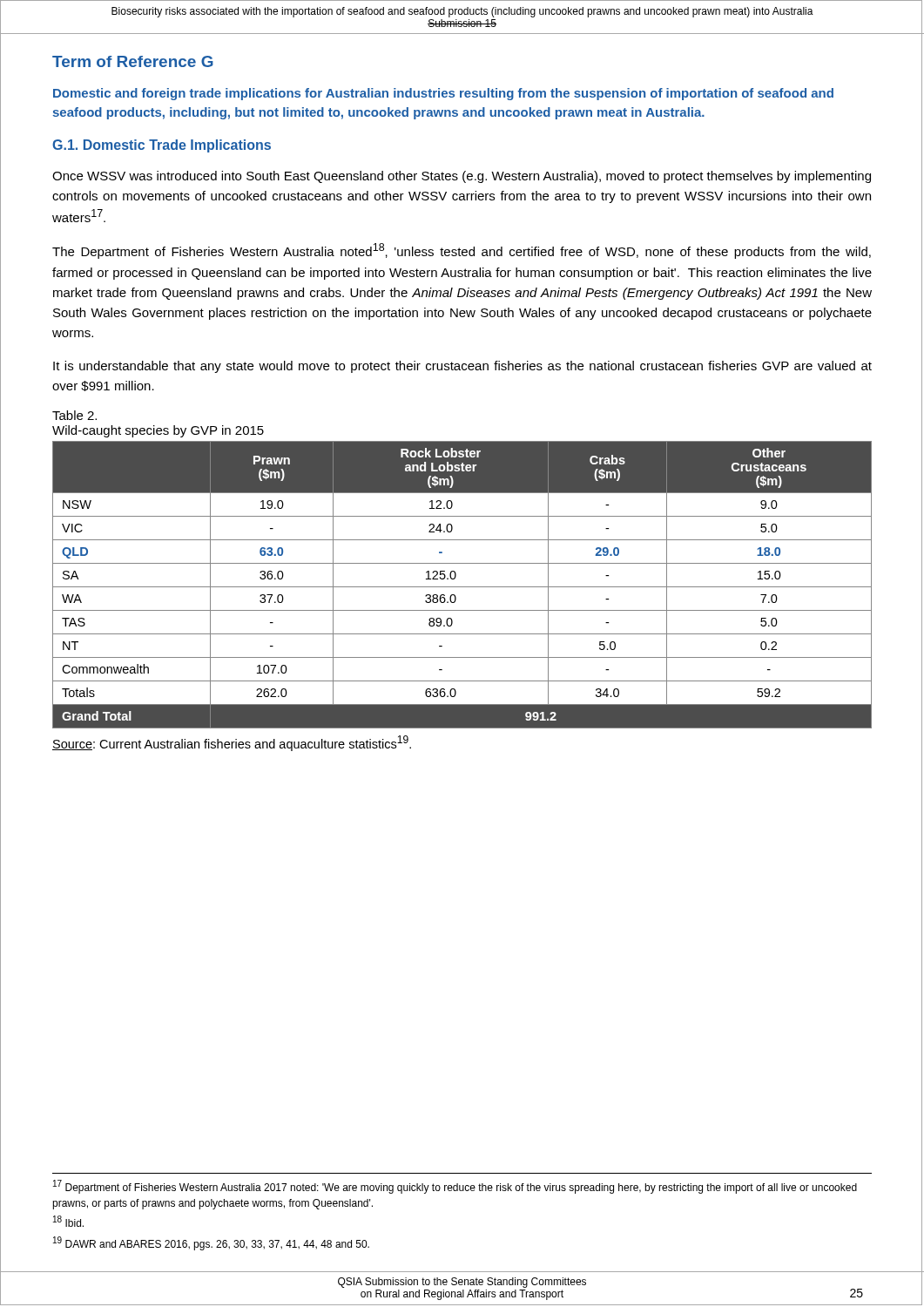Point to the passage starting "Domestic and foreign trade implications for Australian"
This screenshot has height=1307, width=924.
[443, 102]
